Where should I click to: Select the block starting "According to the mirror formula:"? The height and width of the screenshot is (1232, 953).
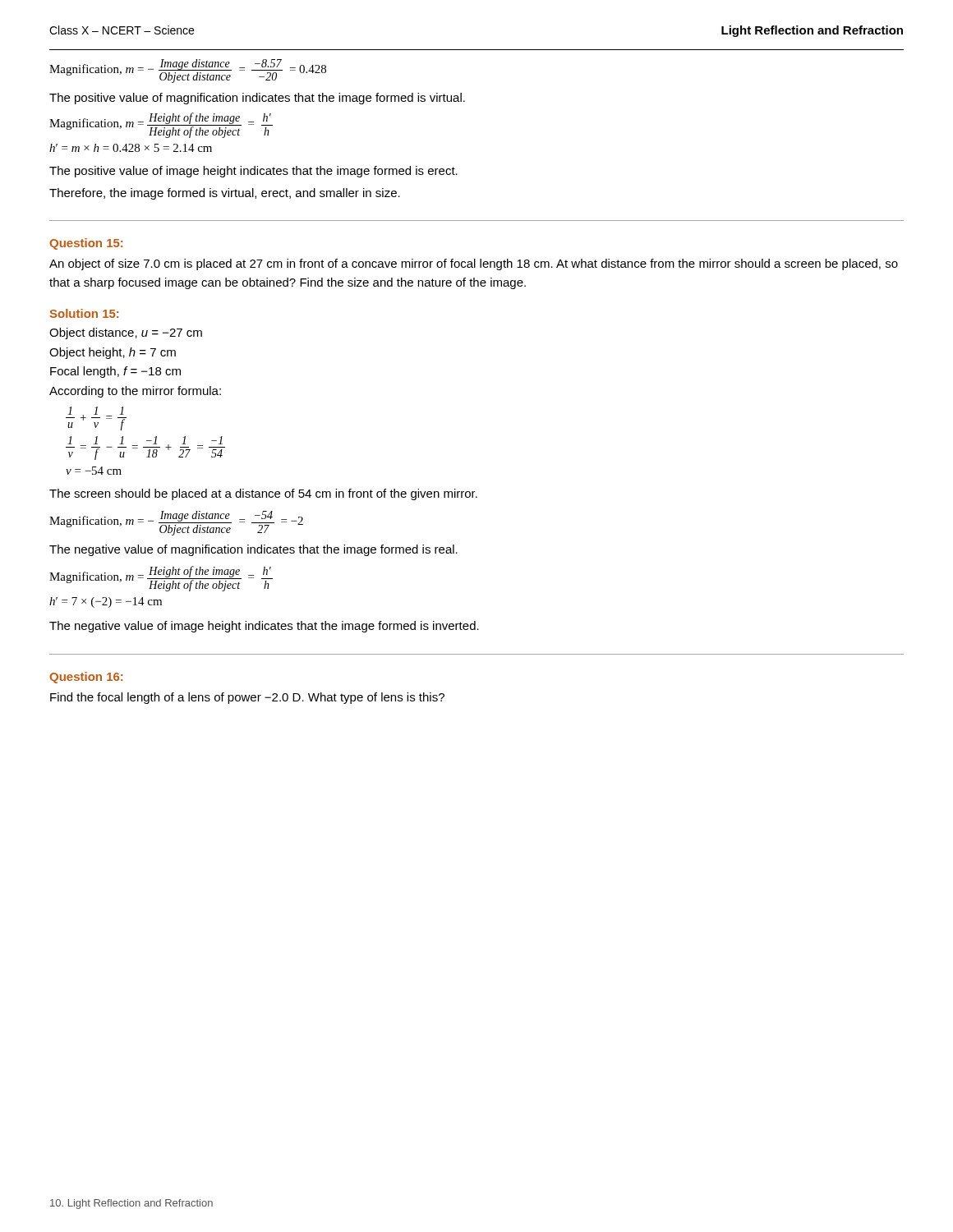pyautogui.click(x=136, y=390)
